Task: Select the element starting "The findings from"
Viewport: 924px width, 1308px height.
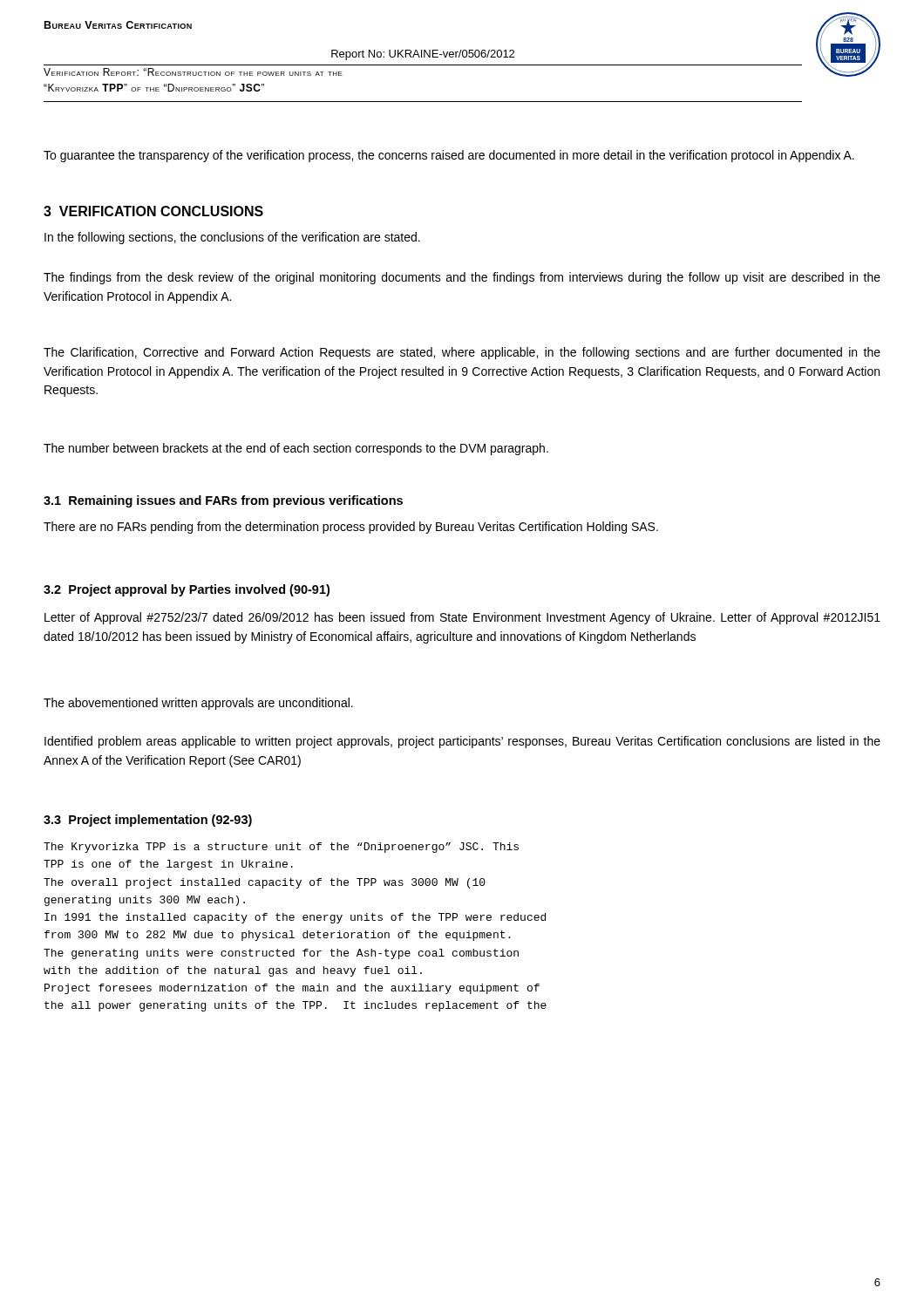Action: [462, 287]
